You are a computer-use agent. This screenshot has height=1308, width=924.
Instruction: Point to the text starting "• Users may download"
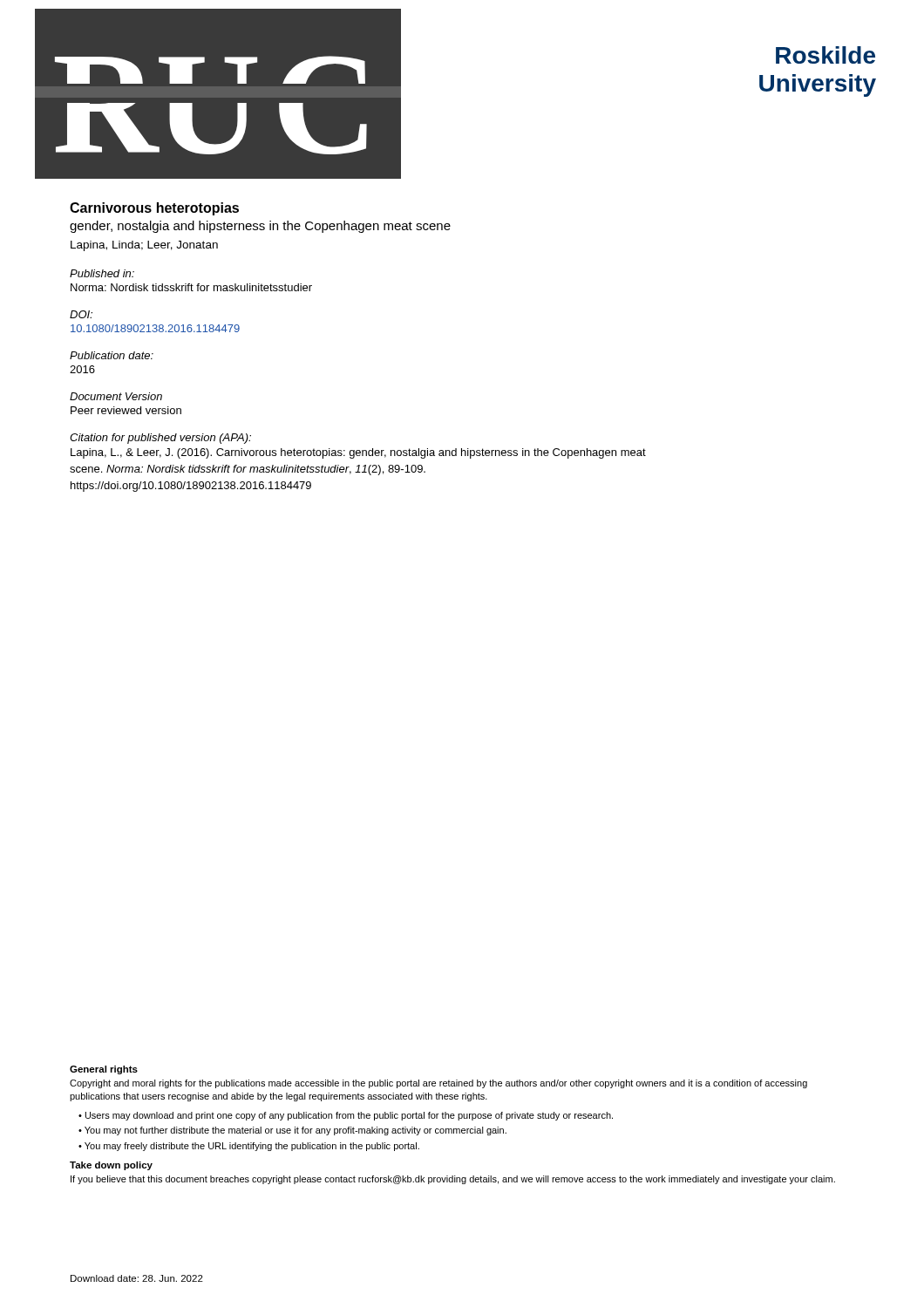pos(346,1115)
